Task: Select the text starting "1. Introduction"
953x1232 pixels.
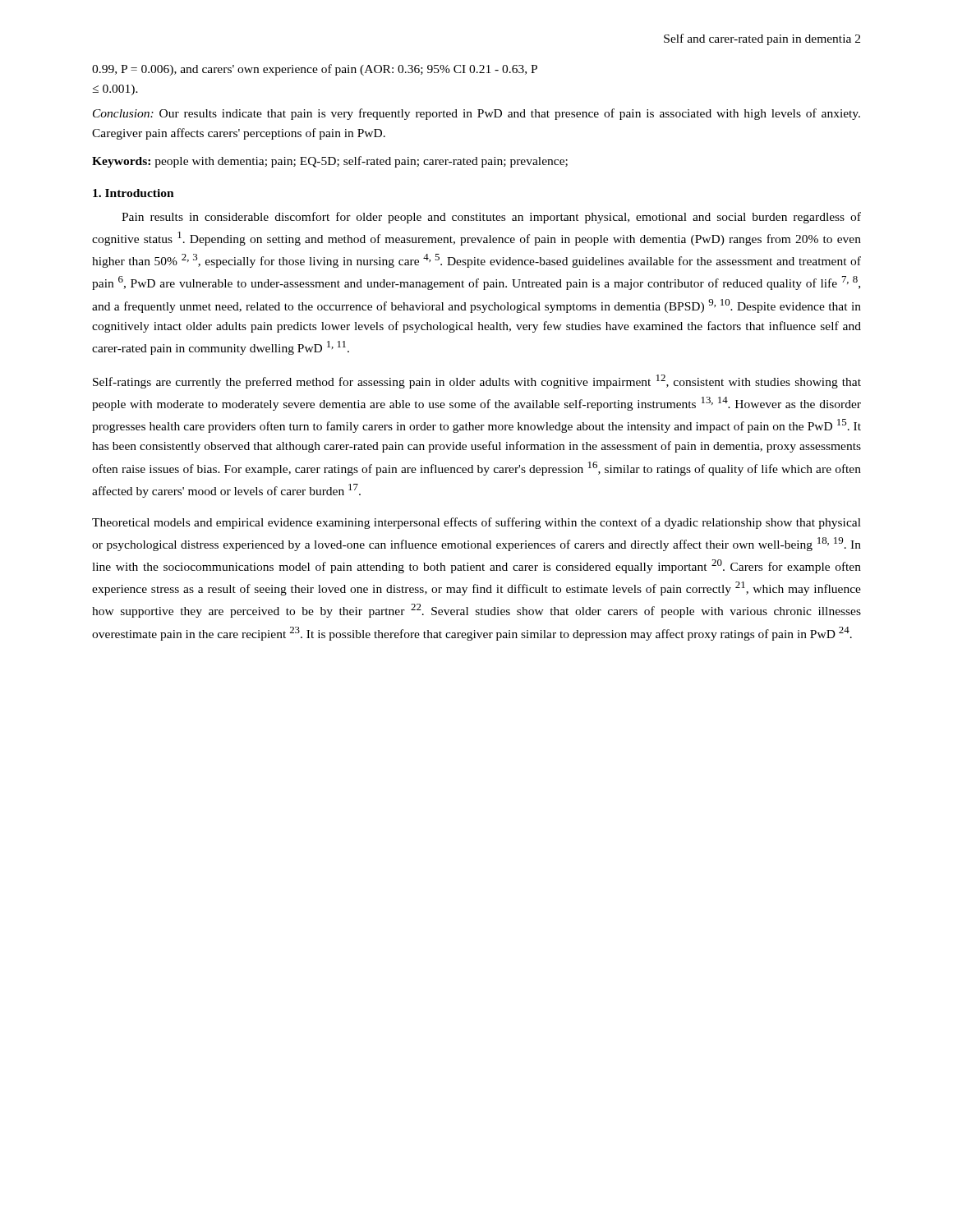Action: (133, 193)
